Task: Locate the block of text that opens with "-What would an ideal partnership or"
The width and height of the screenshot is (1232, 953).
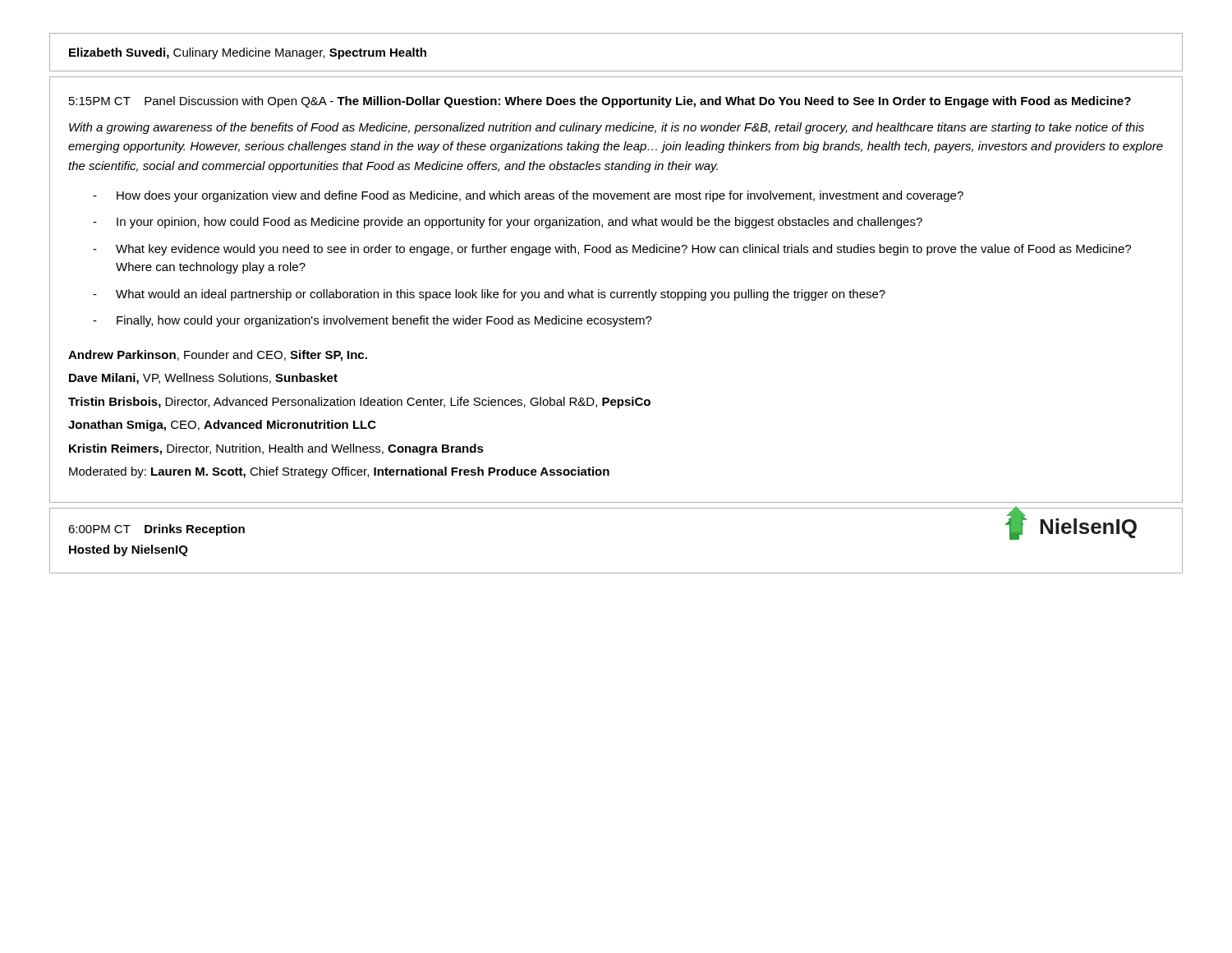Action: click(489, 294)
